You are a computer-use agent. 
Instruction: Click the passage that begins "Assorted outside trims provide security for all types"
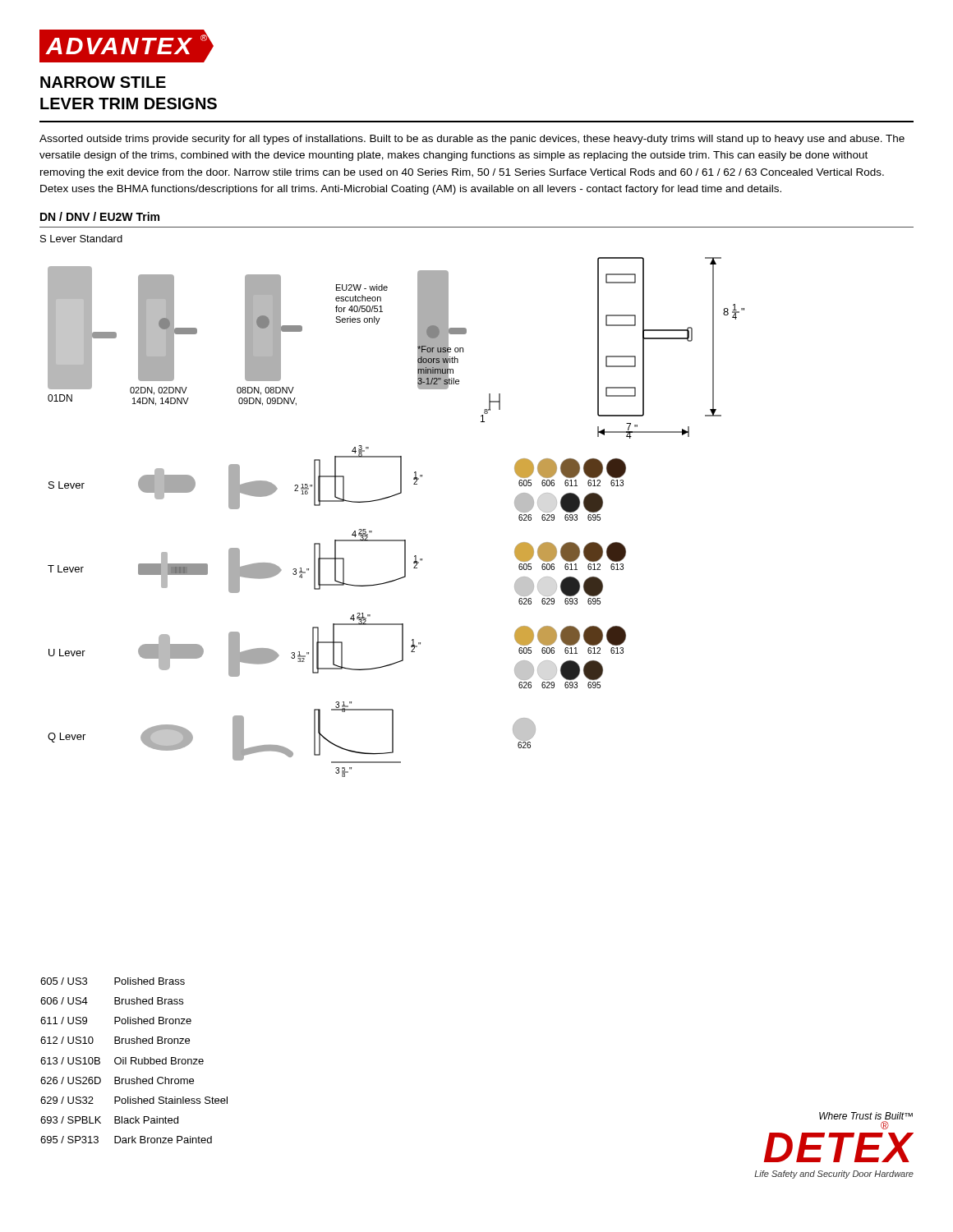(472, 163)
